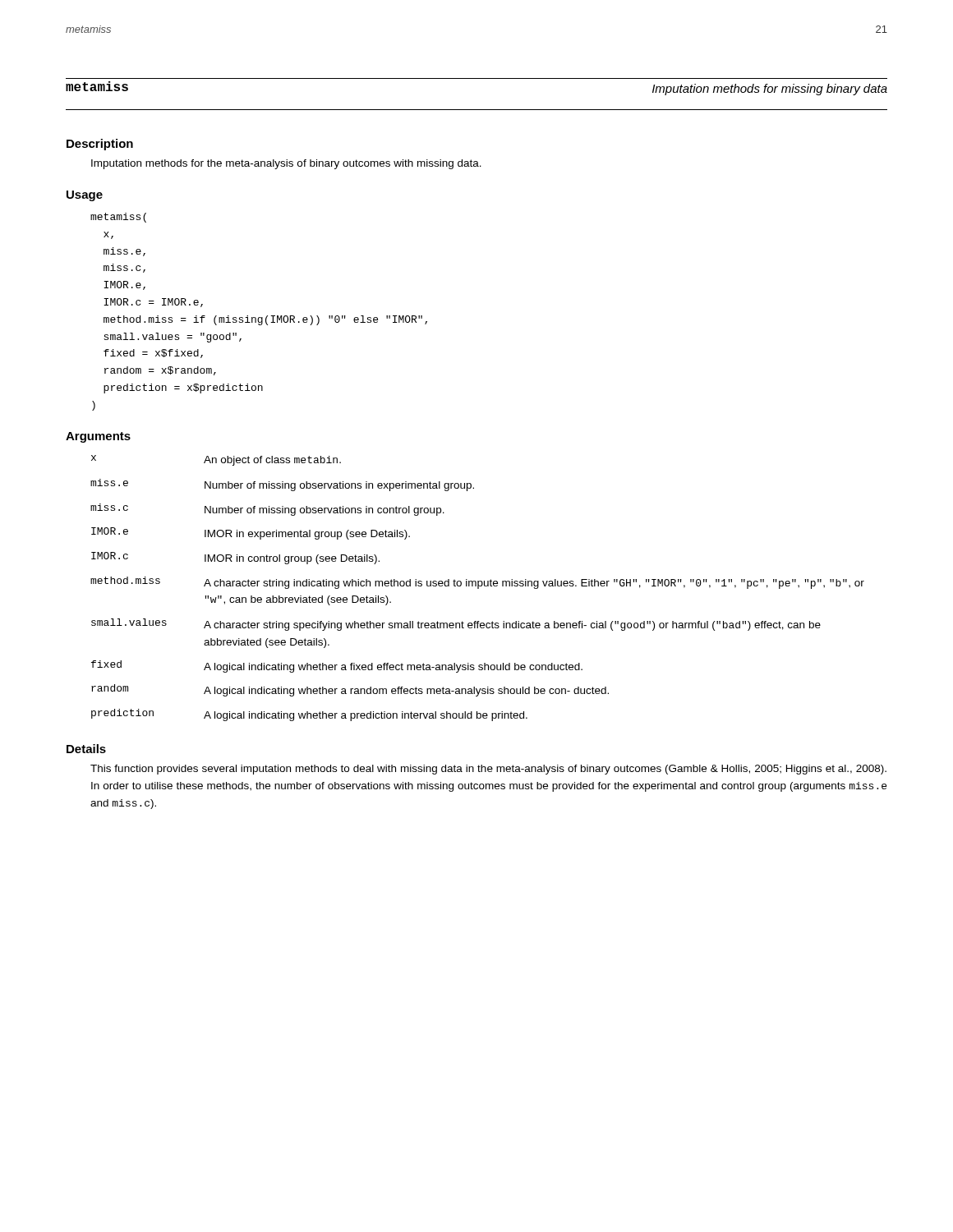953x1232 pixels.
Task: Point to the text starting "This function provides several imputation methods to"
Action: coord(489,786)
